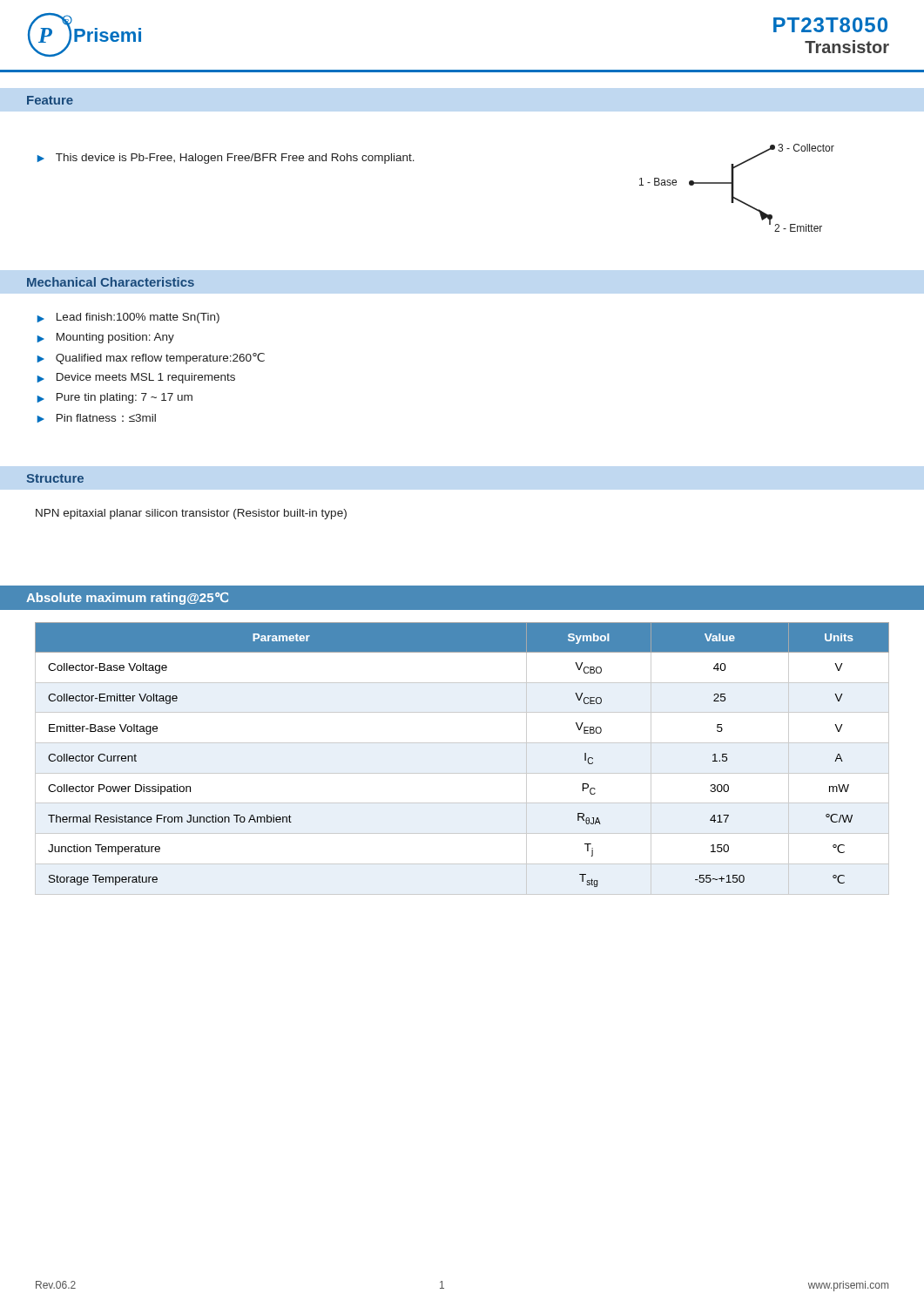Navigate to the region starting "► Pure tin plating:"

[114, 398]
